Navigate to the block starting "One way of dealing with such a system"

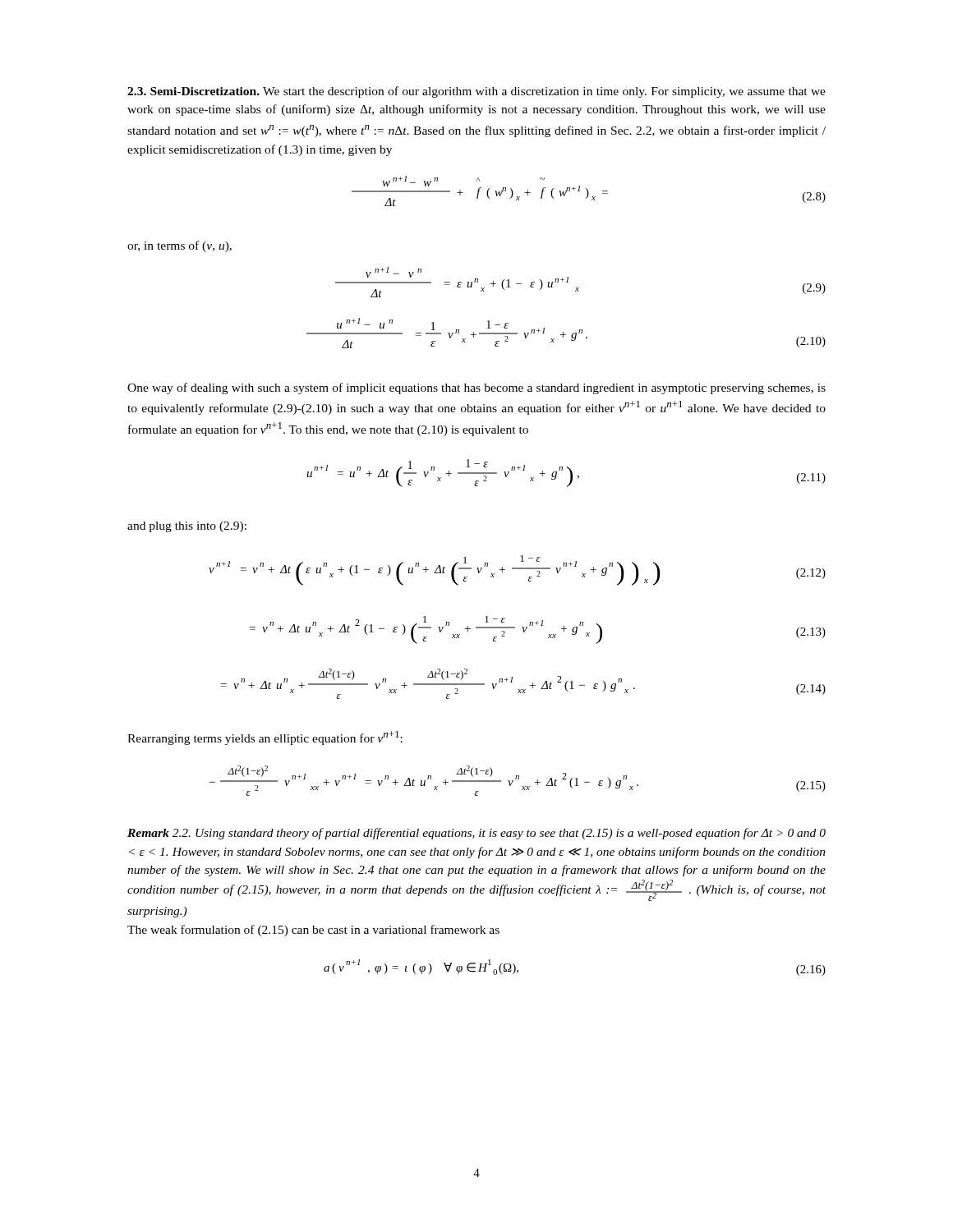coord(476,408)
